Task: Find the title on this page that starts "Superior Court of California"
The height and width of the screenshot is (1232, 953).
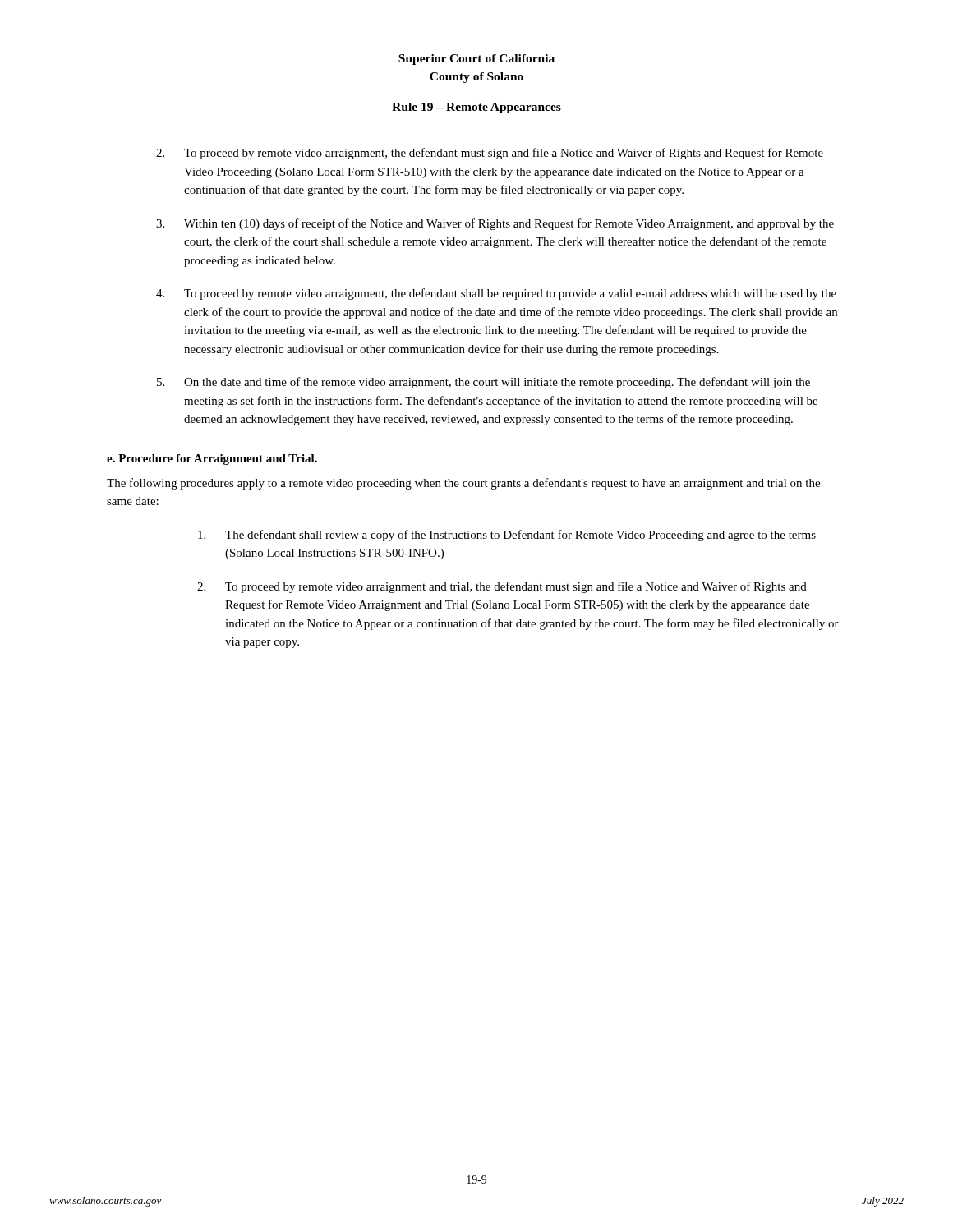Action: tap(476, 67)
